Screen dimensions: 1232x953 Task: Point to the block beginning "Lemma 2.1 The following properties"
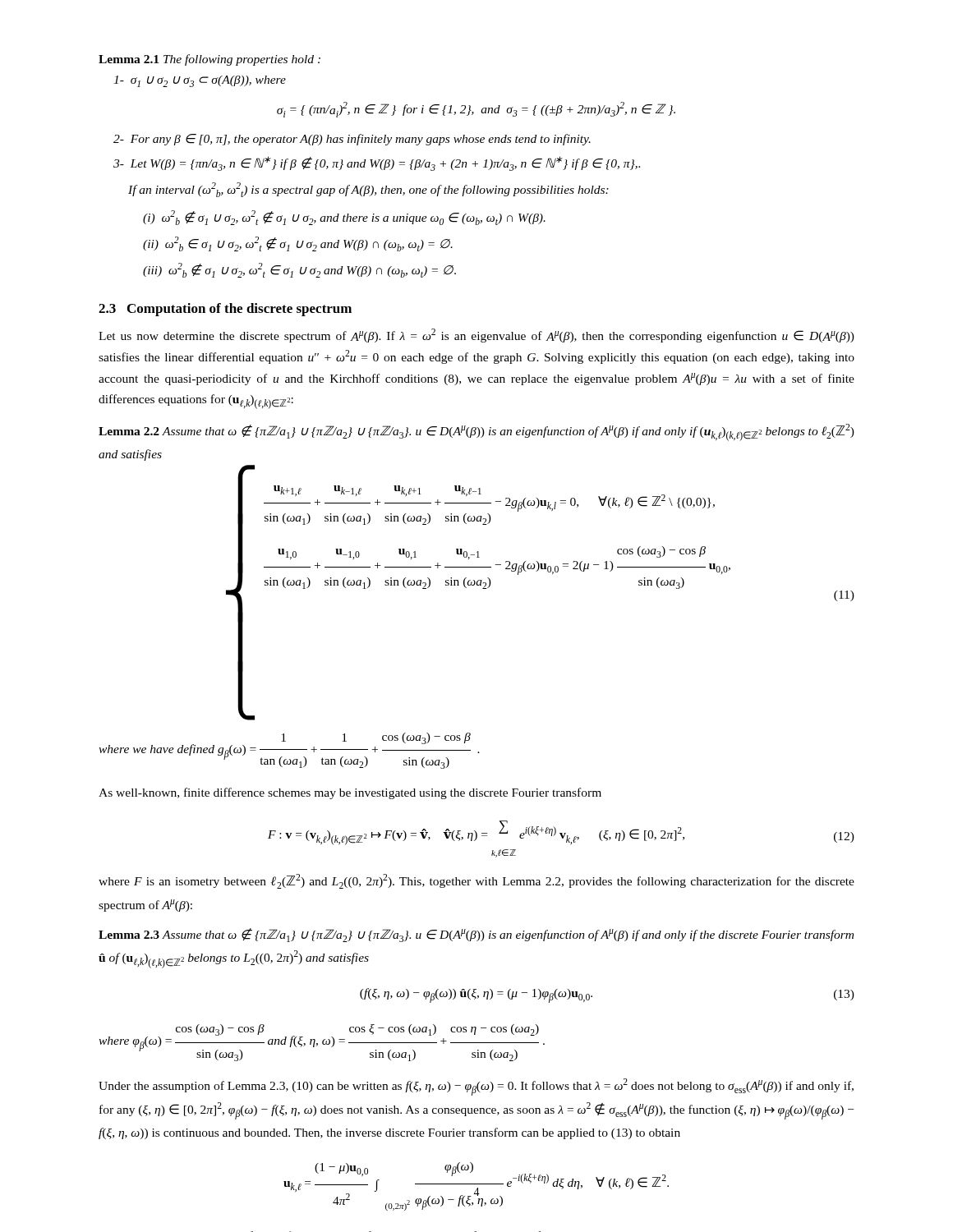click(x=476, y=167)
